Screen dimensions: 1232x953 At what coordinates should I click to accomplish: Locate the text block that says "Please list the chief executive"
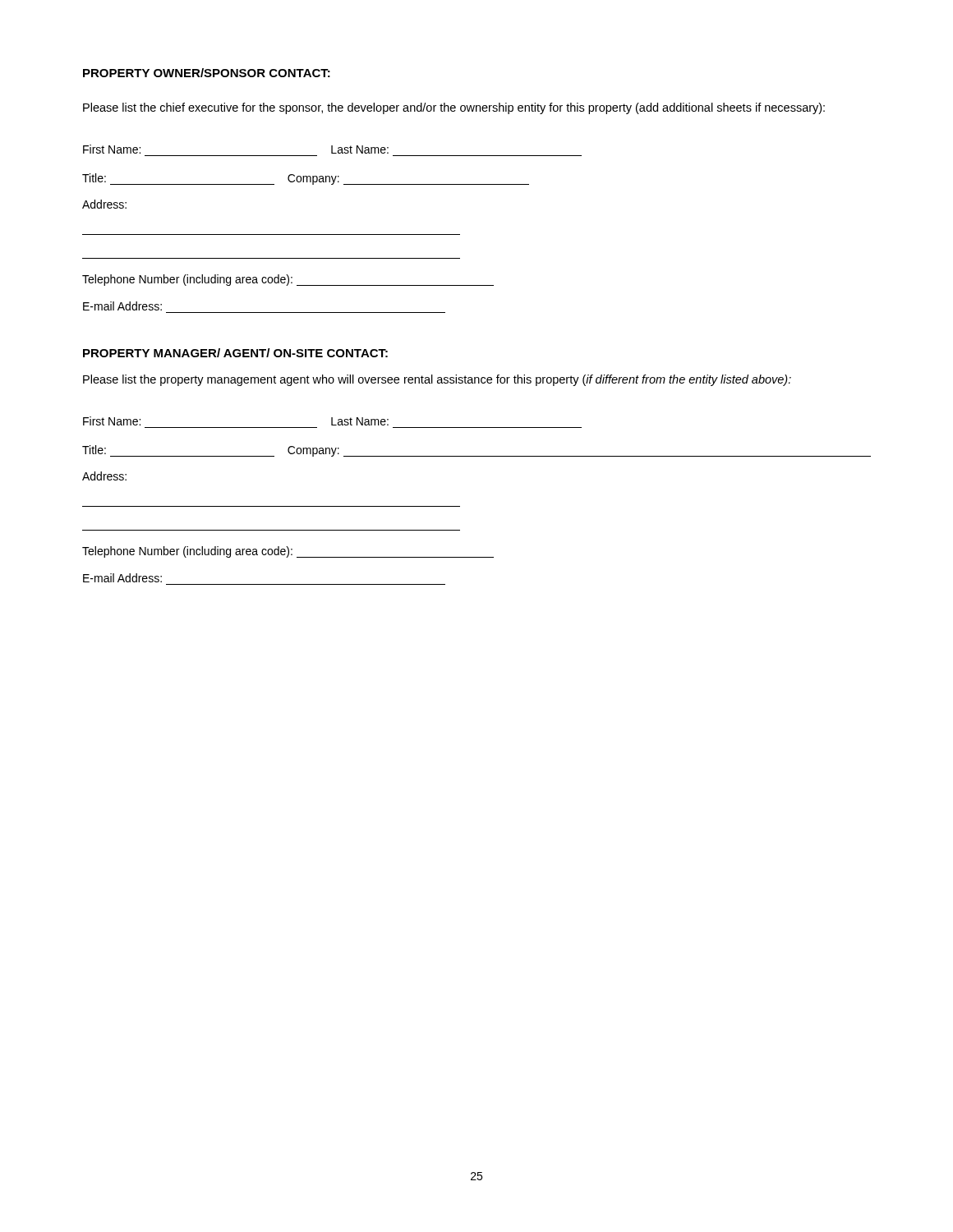point(454,108)
